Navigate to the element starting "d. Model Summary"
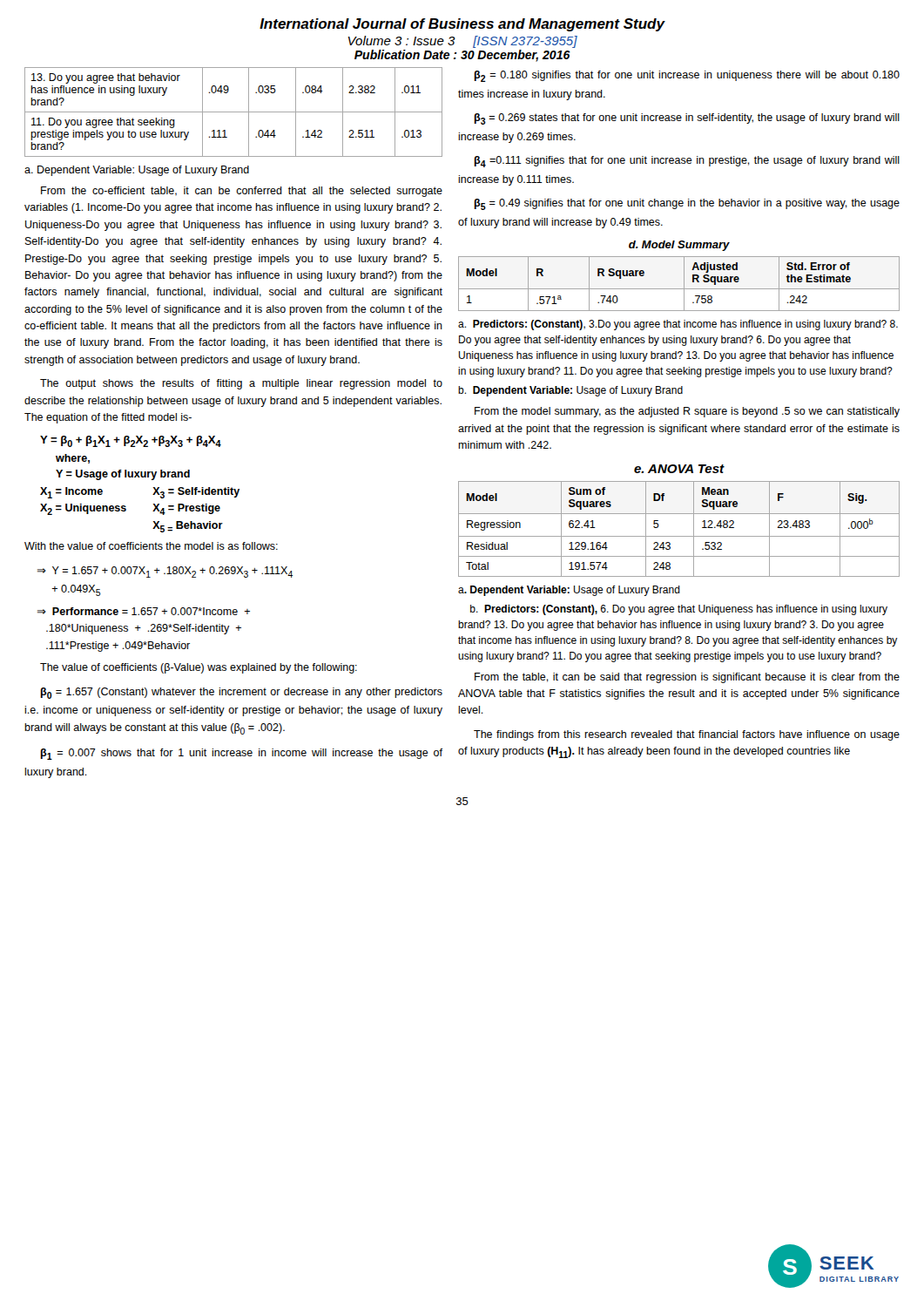 click(x=679, y=244)
